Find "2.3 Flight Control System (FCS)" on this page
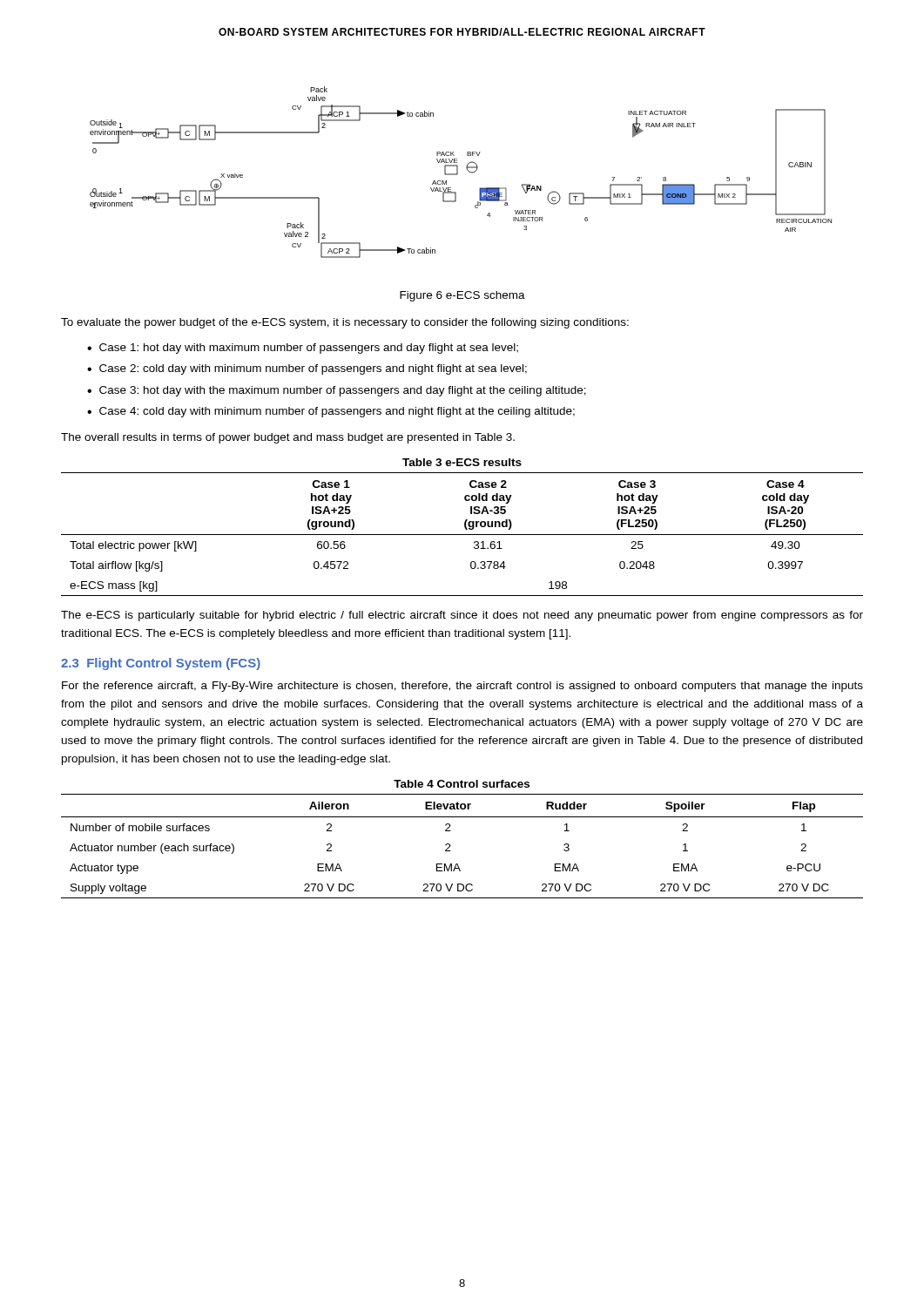924x1307 pixels. 161,663
